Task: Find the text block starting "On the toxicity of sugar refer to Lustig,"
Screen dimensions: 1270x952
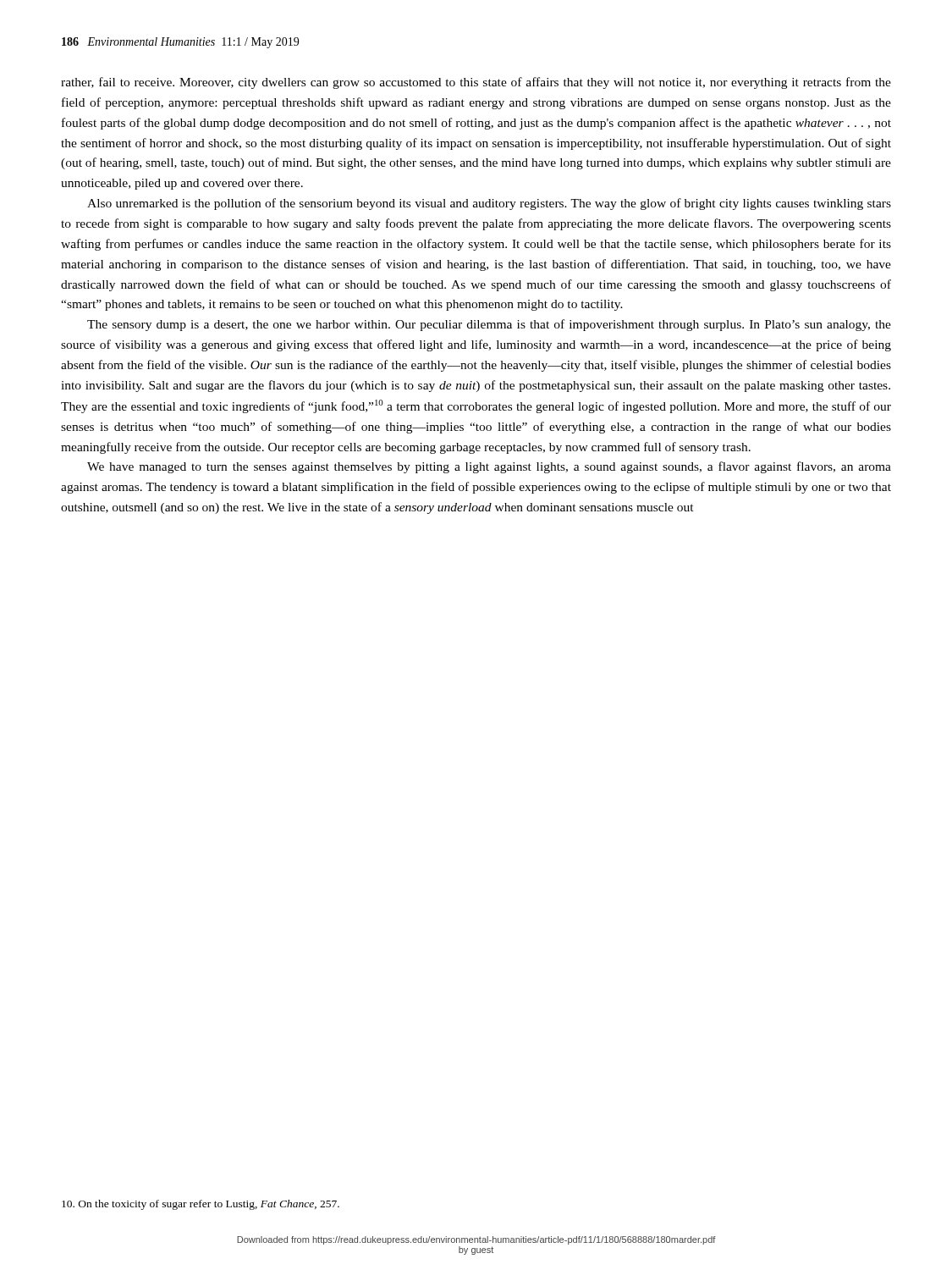Action: [200, 1203]
